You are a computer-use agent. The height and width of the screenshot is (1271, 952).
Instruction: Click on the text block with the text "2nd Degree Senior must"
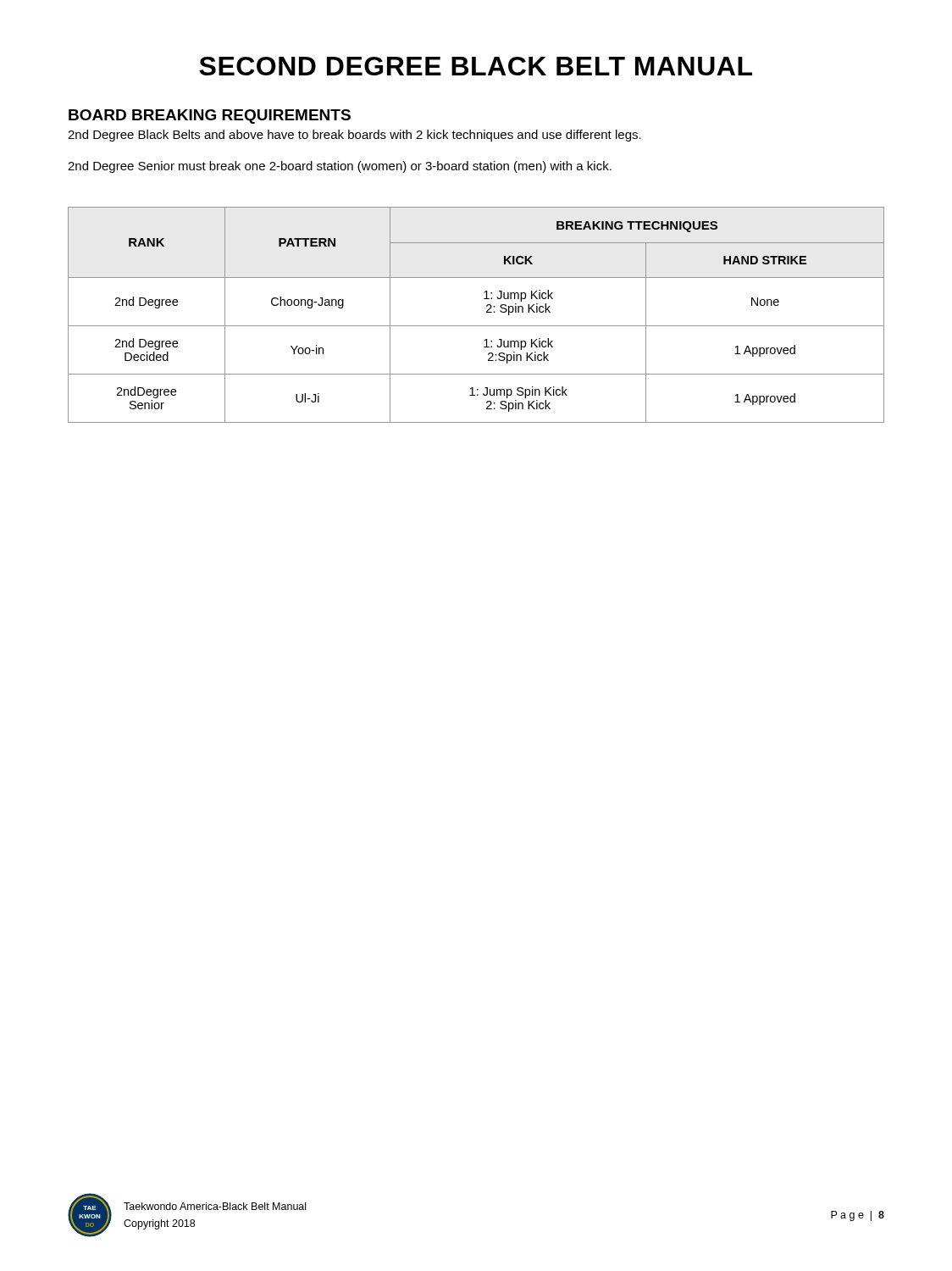coord(340,166)
